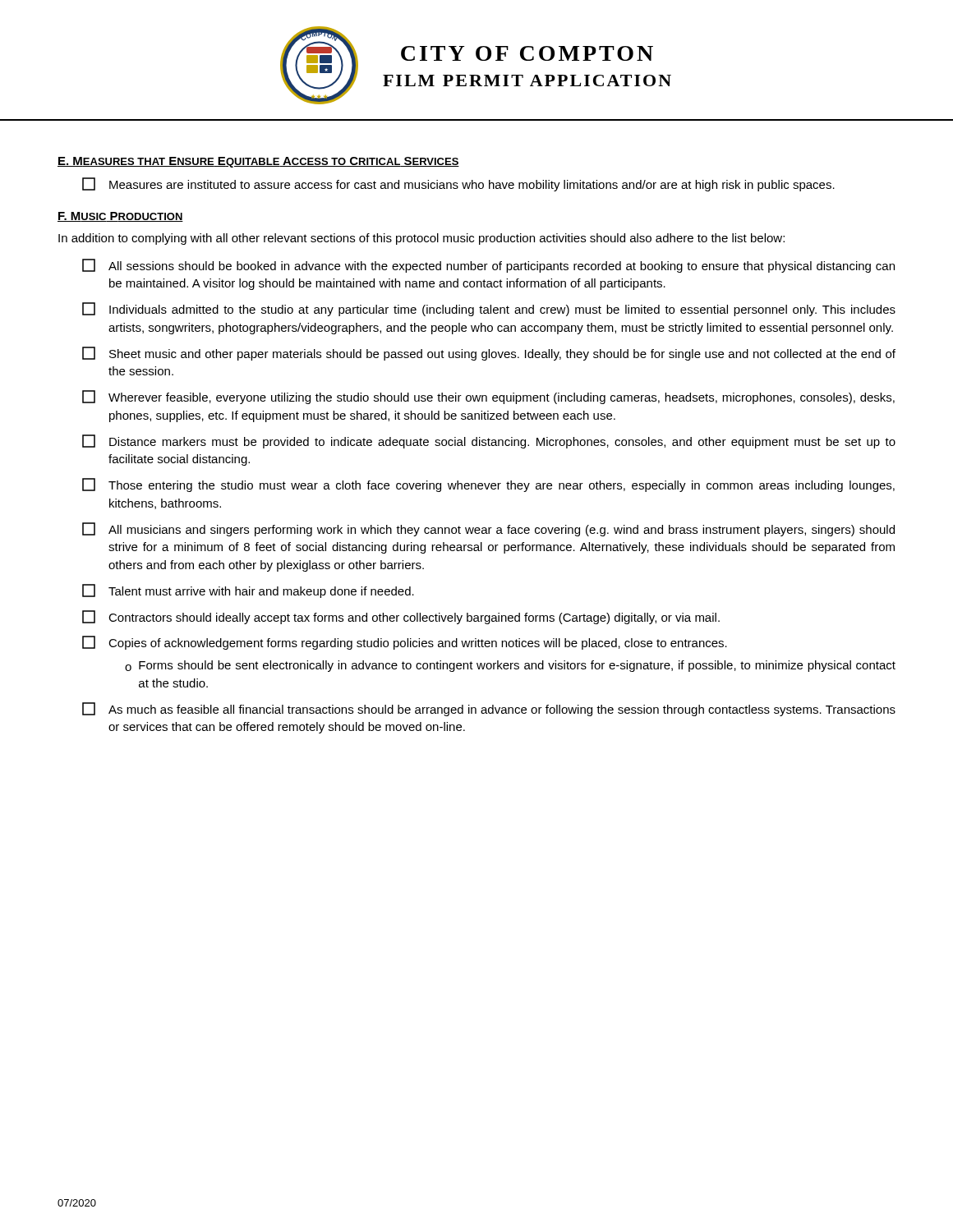This screenshot has width=953, height=1232.
Task: Click on the block starting "In addition to complying with"
Action: (422, 238)
